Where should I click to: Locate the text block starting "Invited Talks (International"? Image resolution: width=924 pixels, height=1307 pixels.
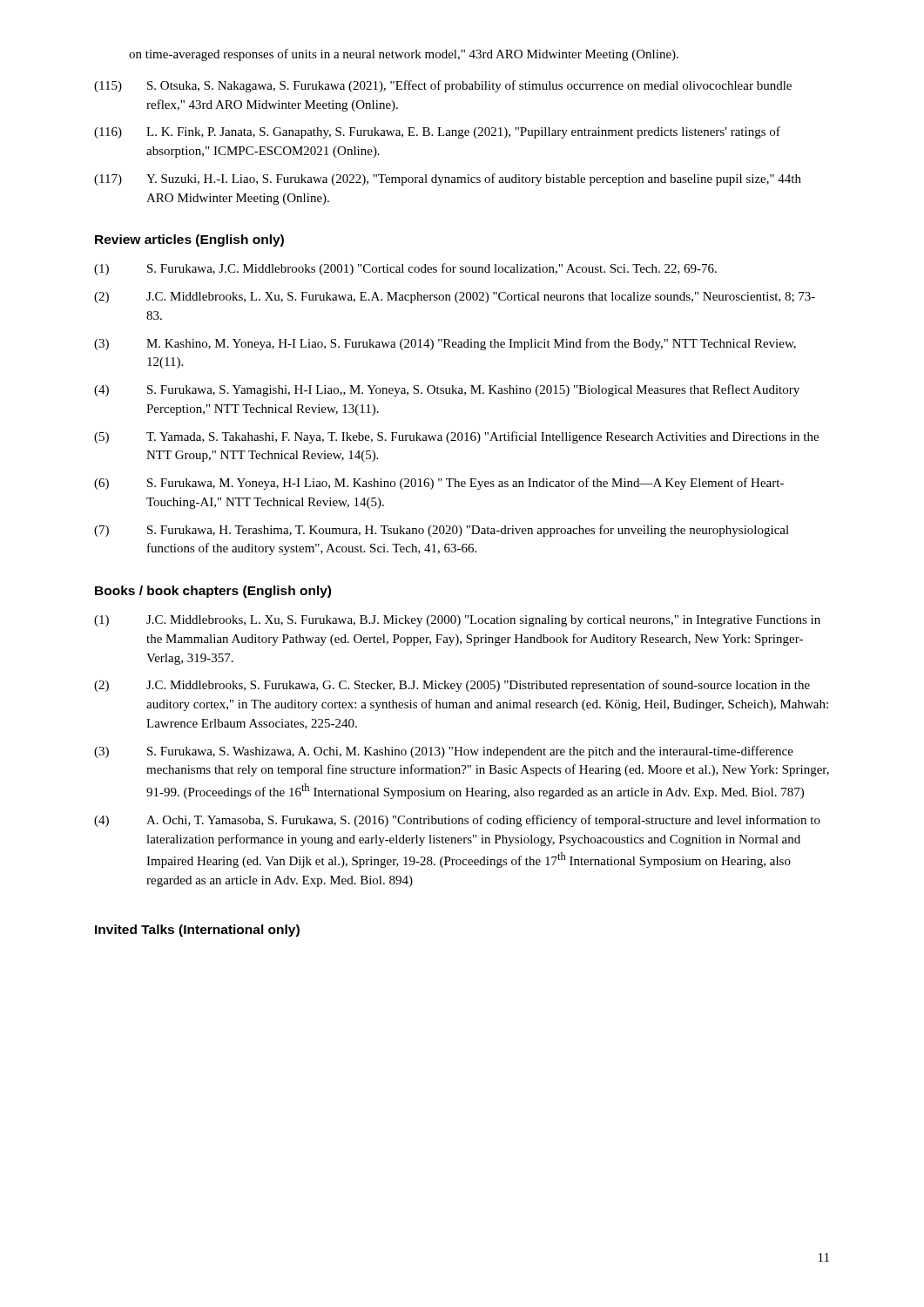(197, 929)
